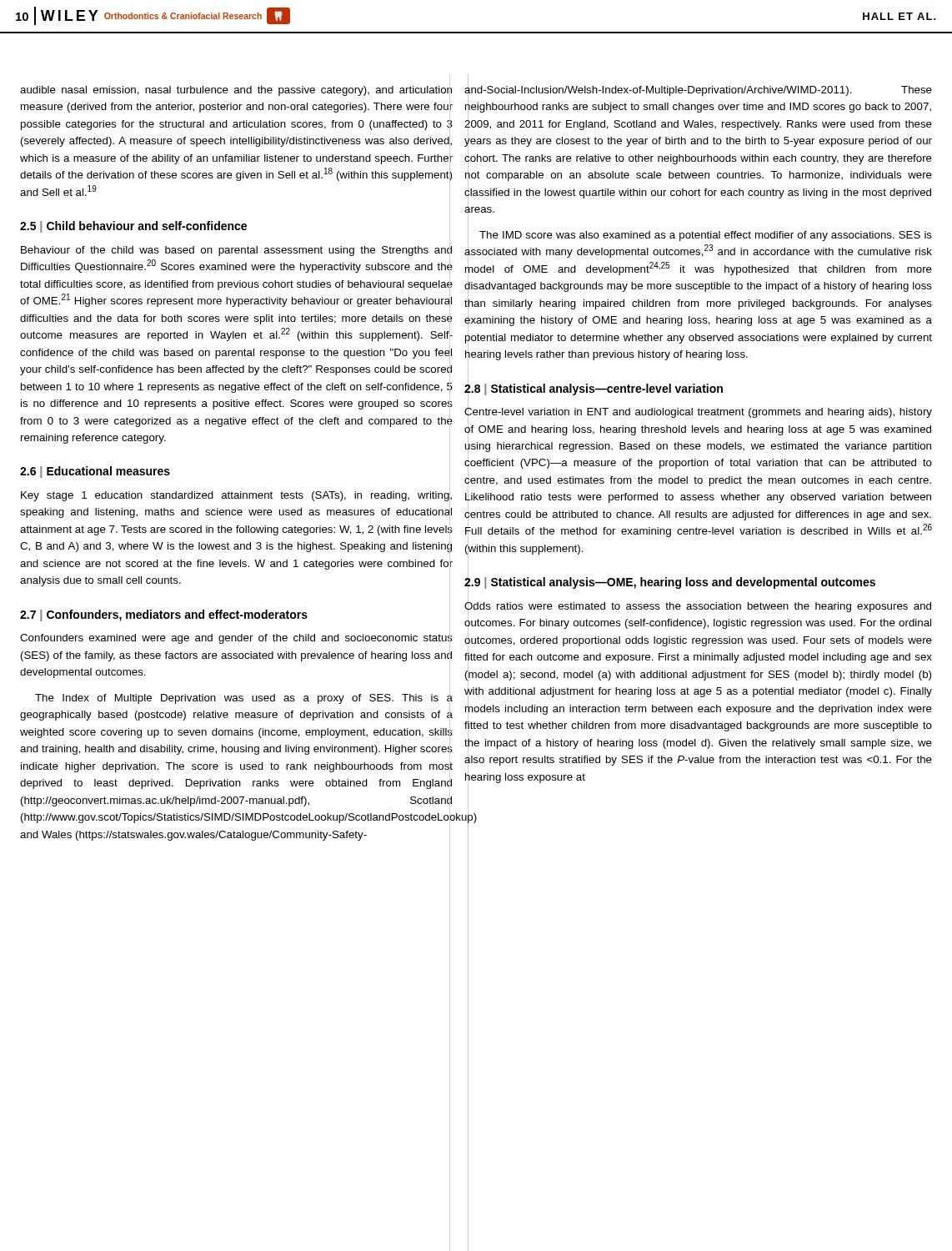Click on the passage starting "2.7 | Confounders, mediators"
This screenshot has width=952, height=1251.
click(x=164, y=614)
